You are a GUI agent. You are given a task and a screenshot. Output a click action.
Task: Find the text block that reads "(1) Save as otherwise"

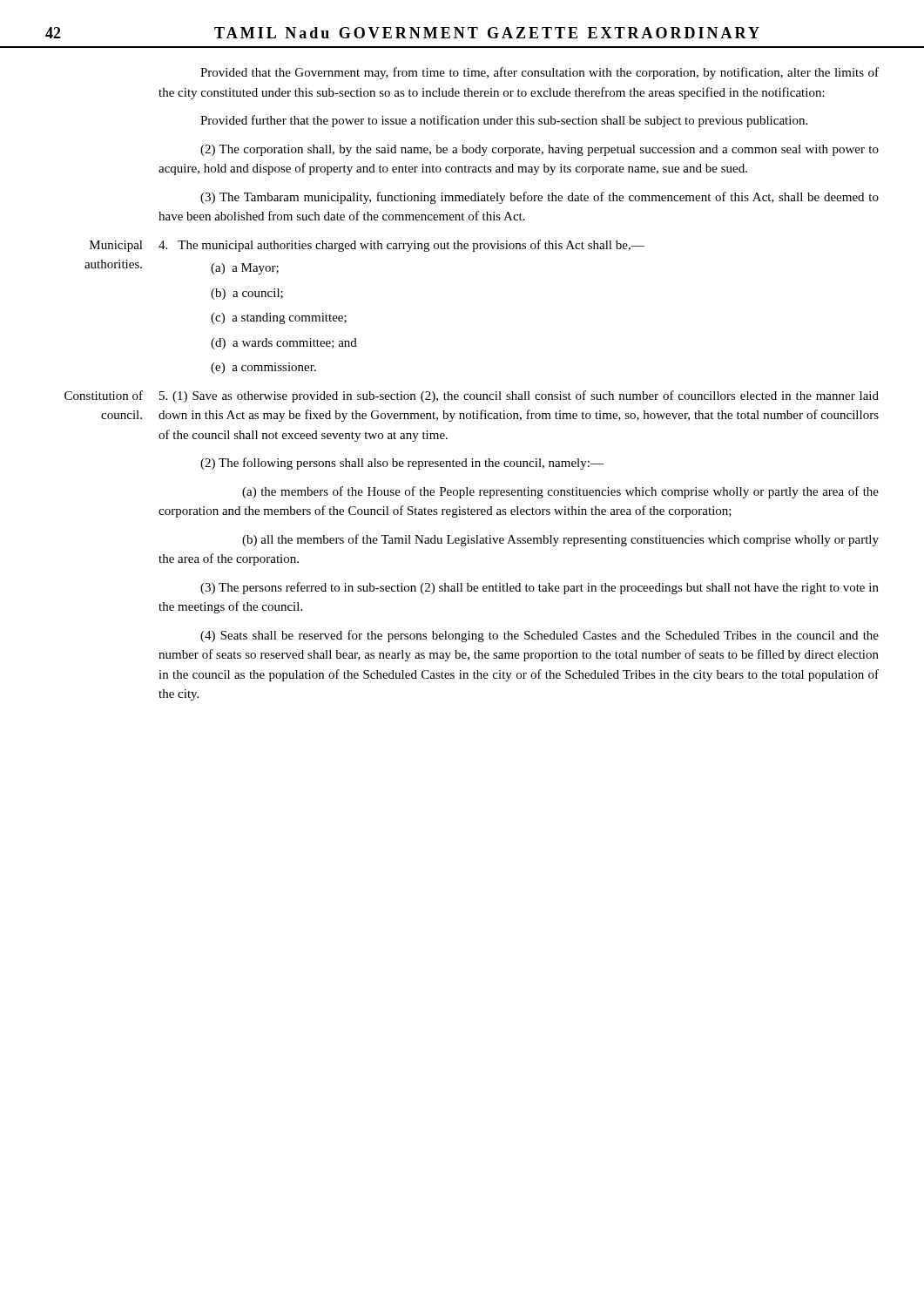pos(519,415)
